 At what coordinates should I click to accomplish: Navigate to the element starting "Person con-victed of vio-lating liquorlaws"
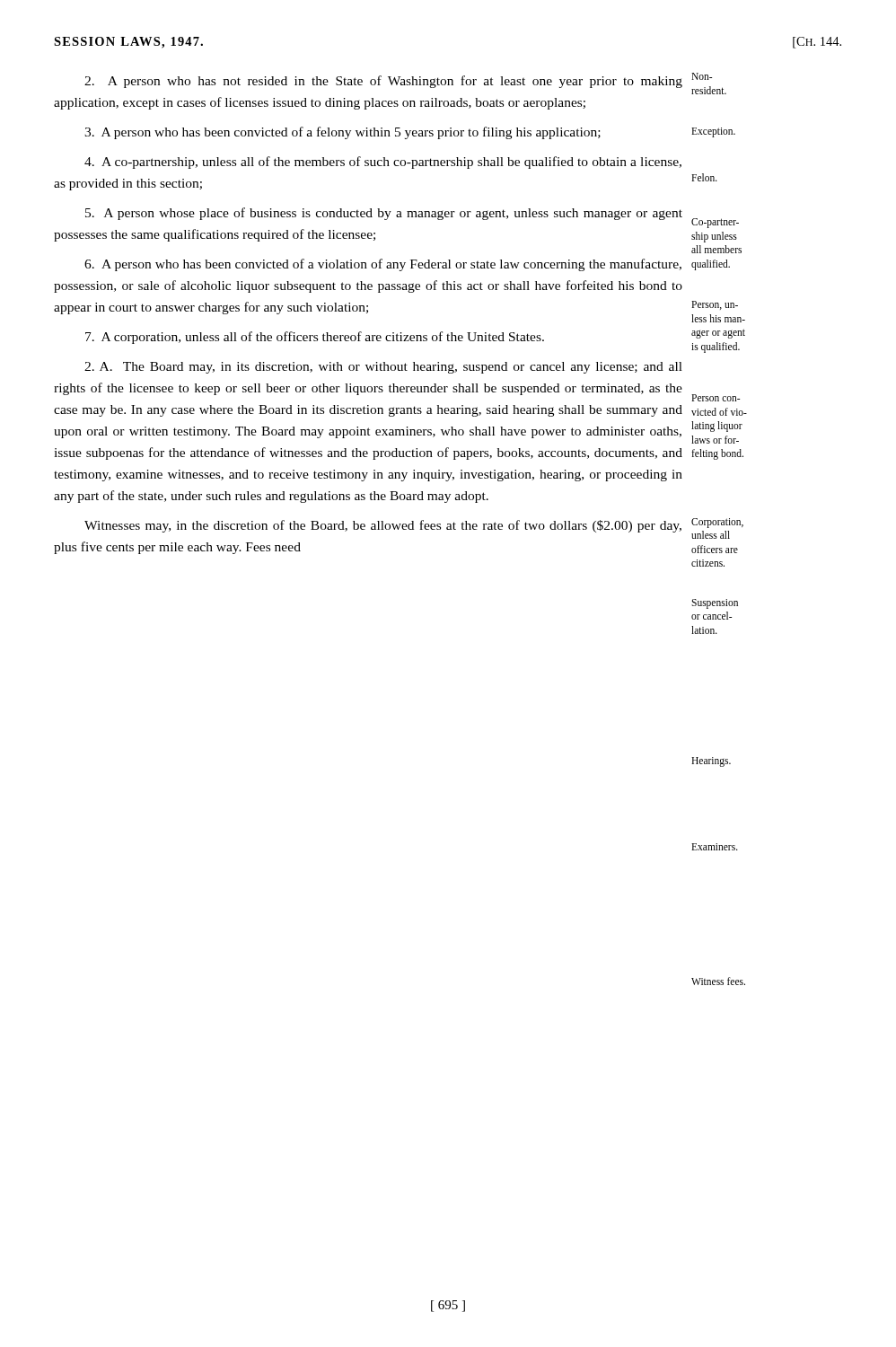point(719,426)
